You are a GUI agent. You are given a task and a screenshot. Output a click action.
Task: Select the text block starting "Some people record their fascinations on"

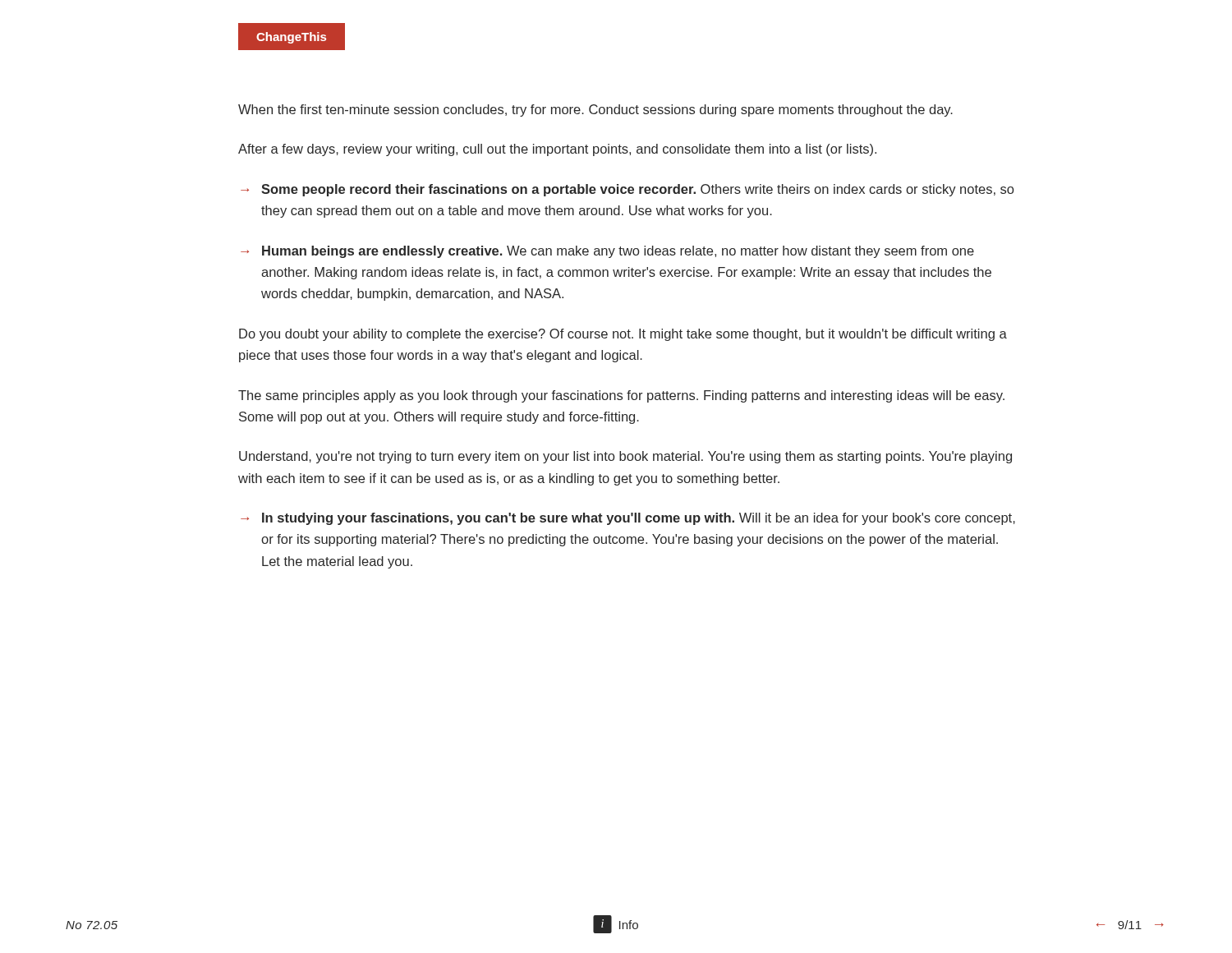click(x=638, y=200)
